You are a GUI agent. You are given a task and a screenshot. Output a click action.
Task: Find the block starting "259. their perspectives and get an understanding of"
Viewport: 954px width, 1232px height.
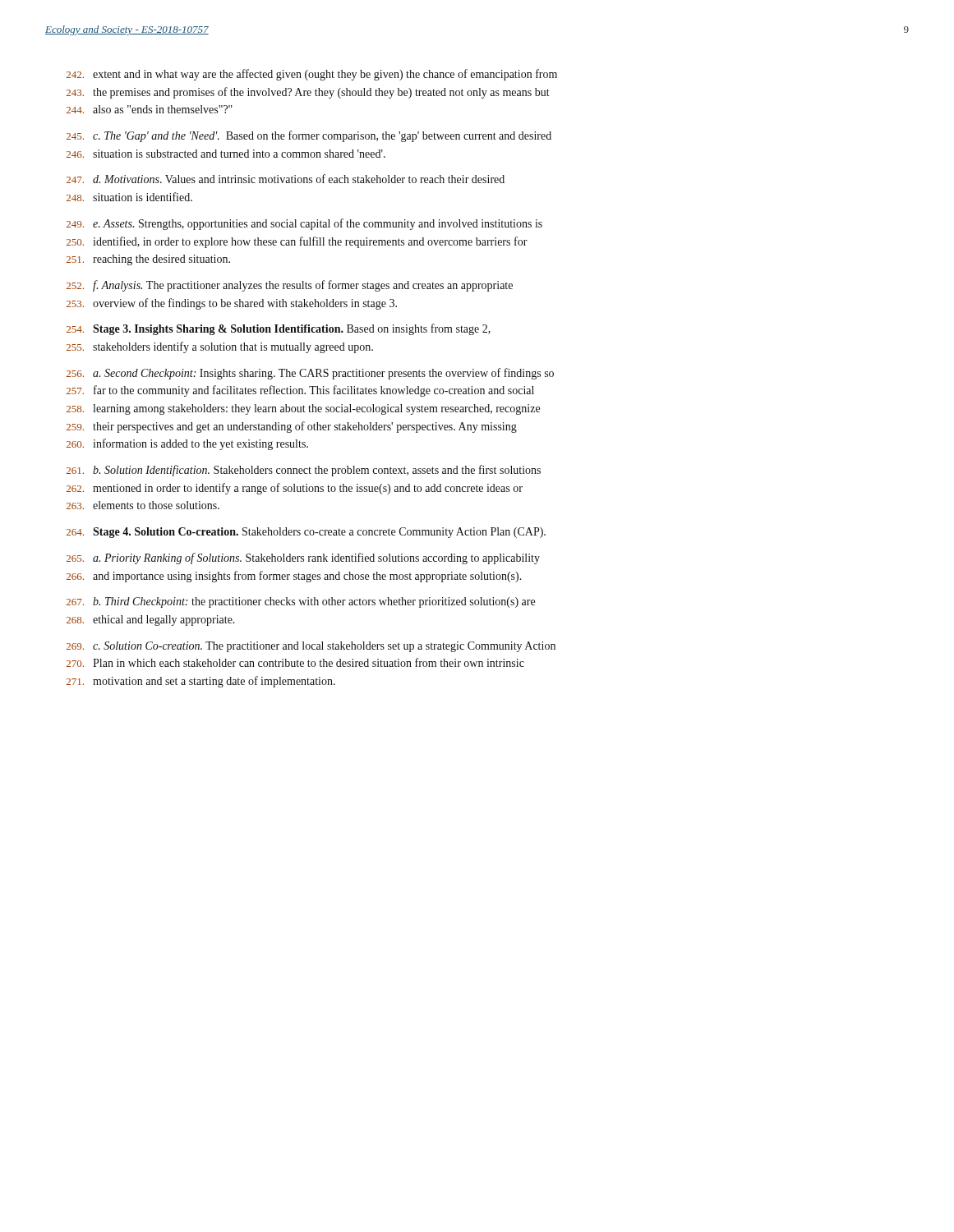click(x=281, y=427)
